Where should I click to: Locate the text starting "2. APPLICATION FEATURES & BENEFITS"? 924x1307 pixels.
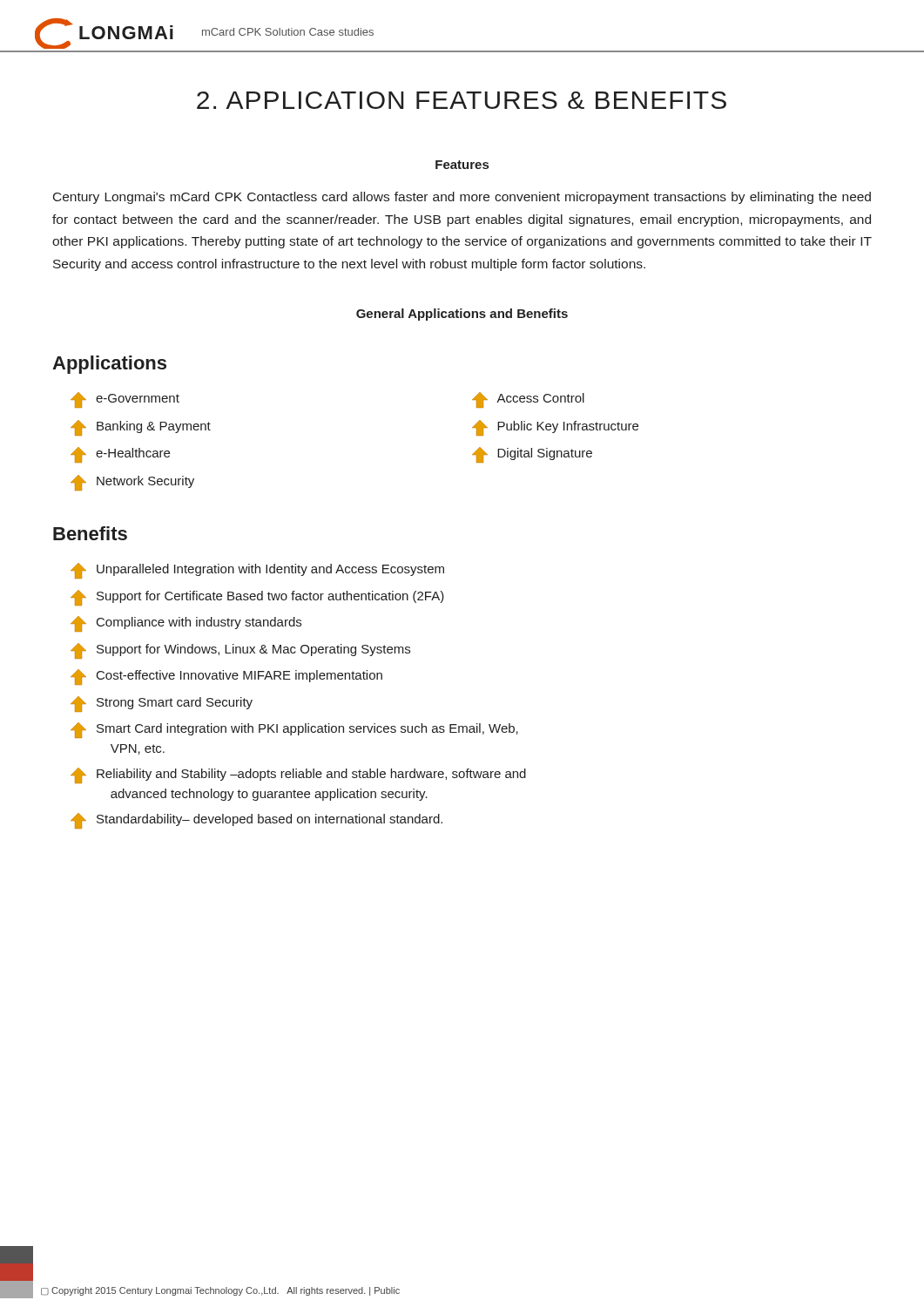462,100
